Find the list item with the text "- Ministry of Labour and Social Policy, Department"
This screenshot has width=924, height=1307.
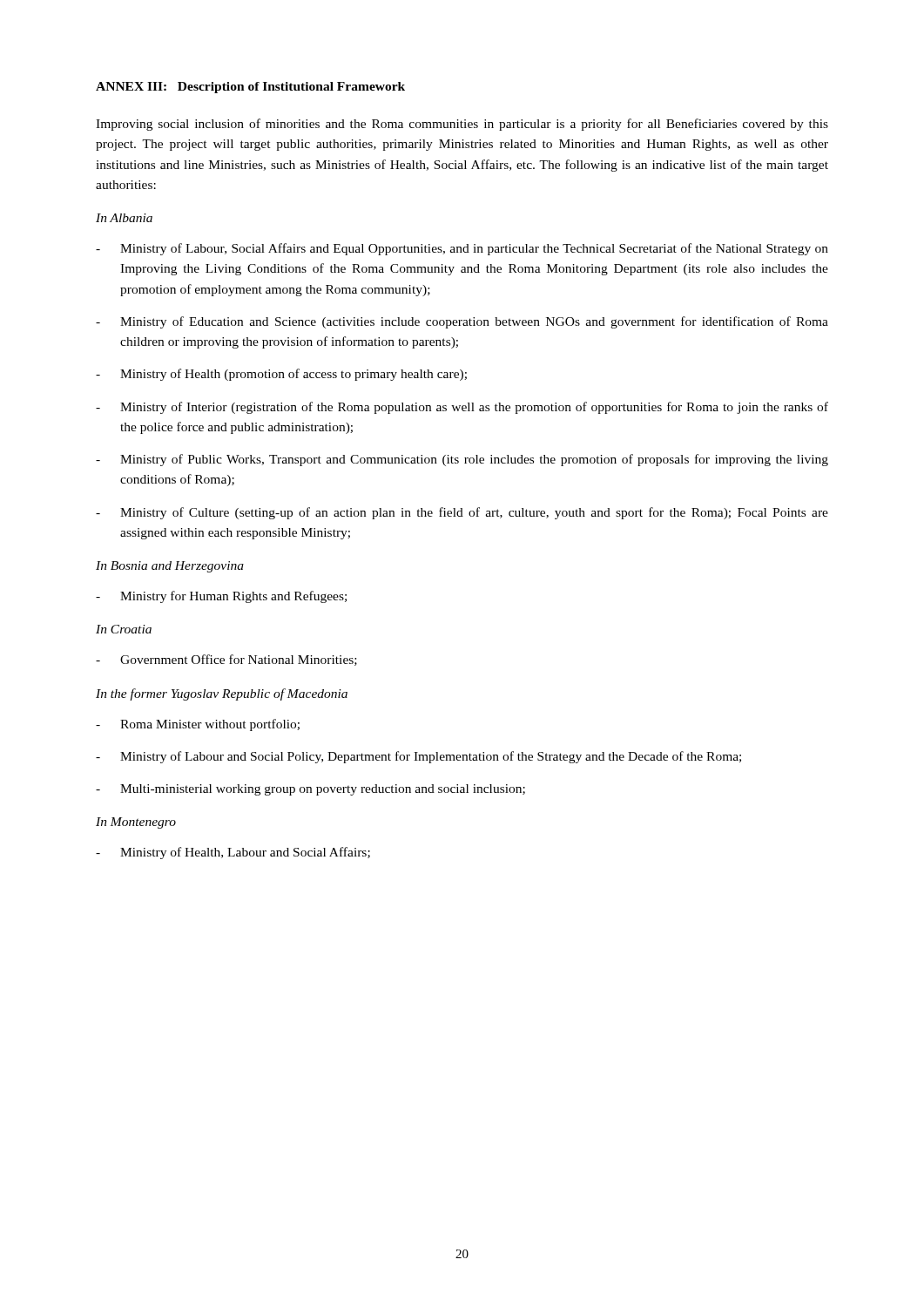pyautogui.click(x=462, y=756)
